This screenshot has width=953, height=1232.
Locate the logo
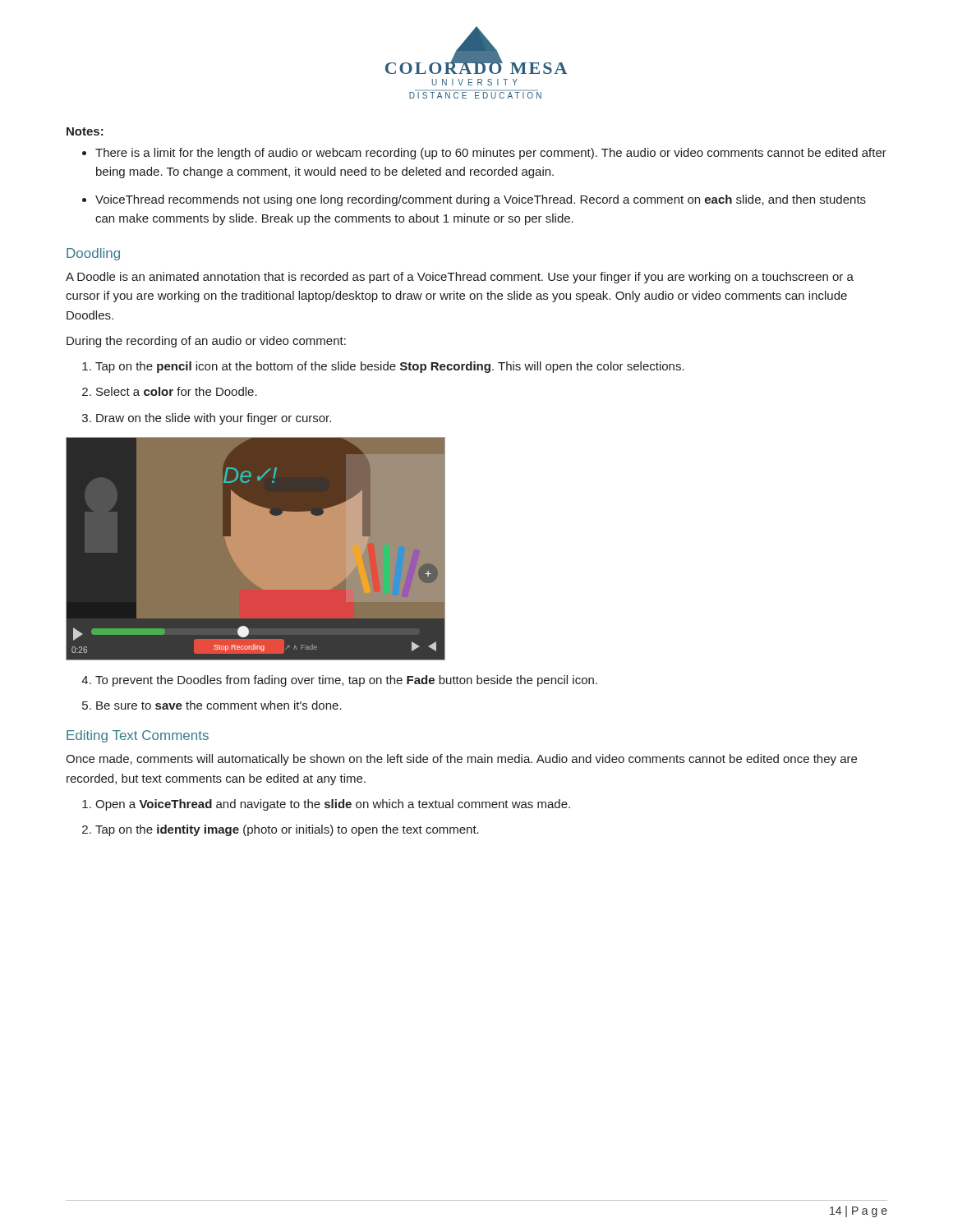click(x=476, y=55)
